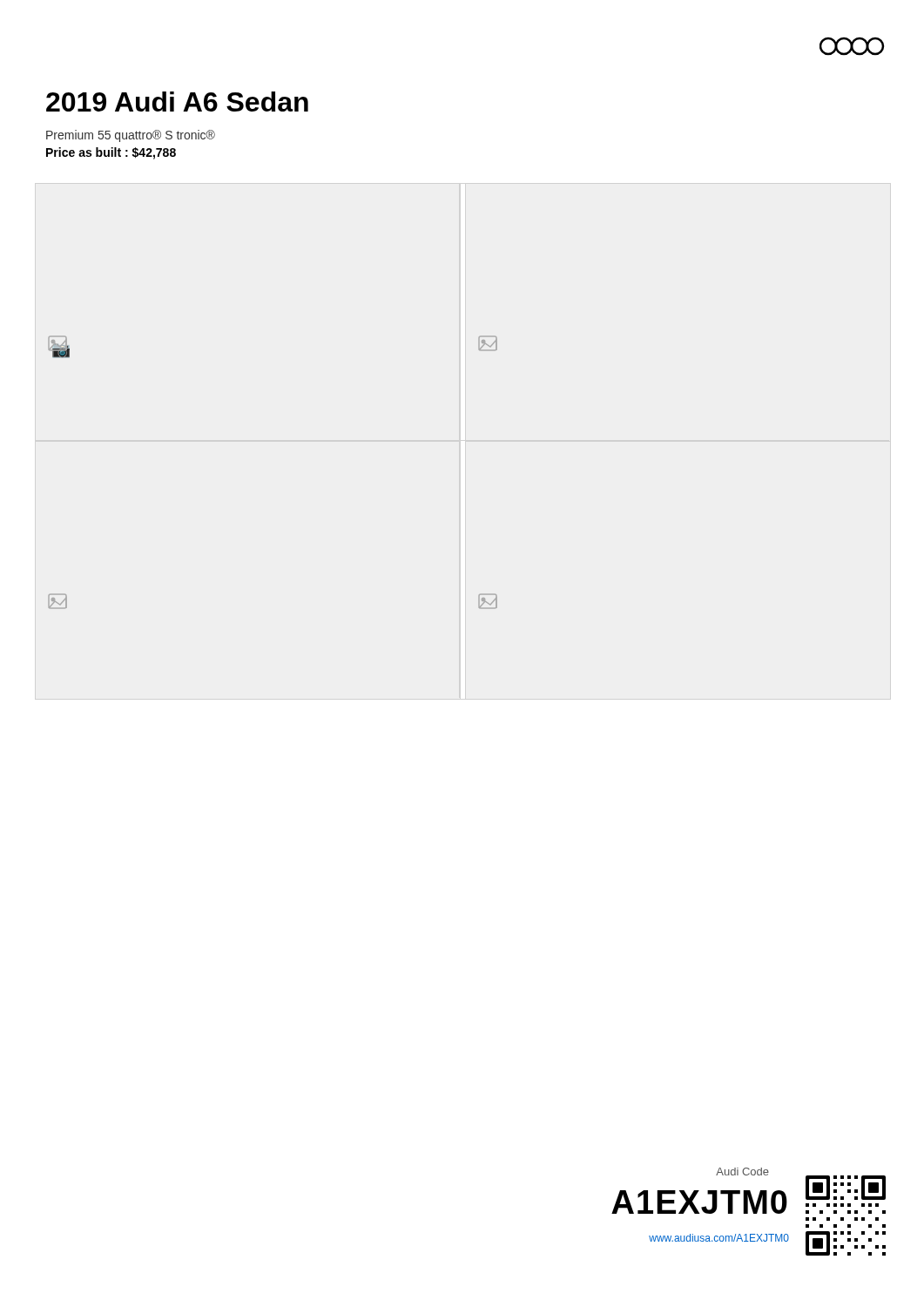
Task: Click on the element starting "2019 Audi A6 Sedan"
Action: click(177, 102)
